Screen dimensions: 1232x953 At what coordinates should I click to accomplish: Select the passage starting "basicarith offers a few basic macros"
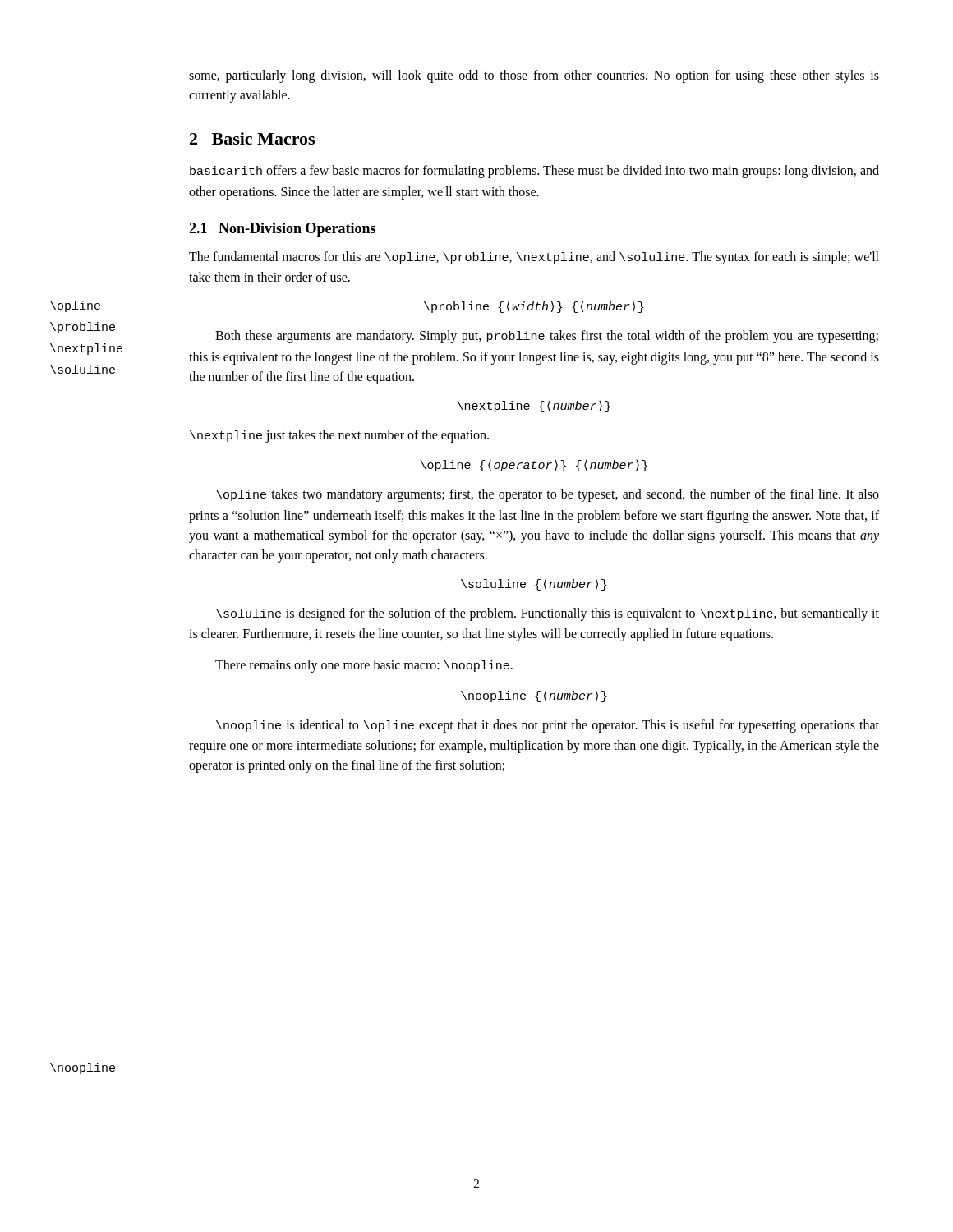click(x=534, y=181)
